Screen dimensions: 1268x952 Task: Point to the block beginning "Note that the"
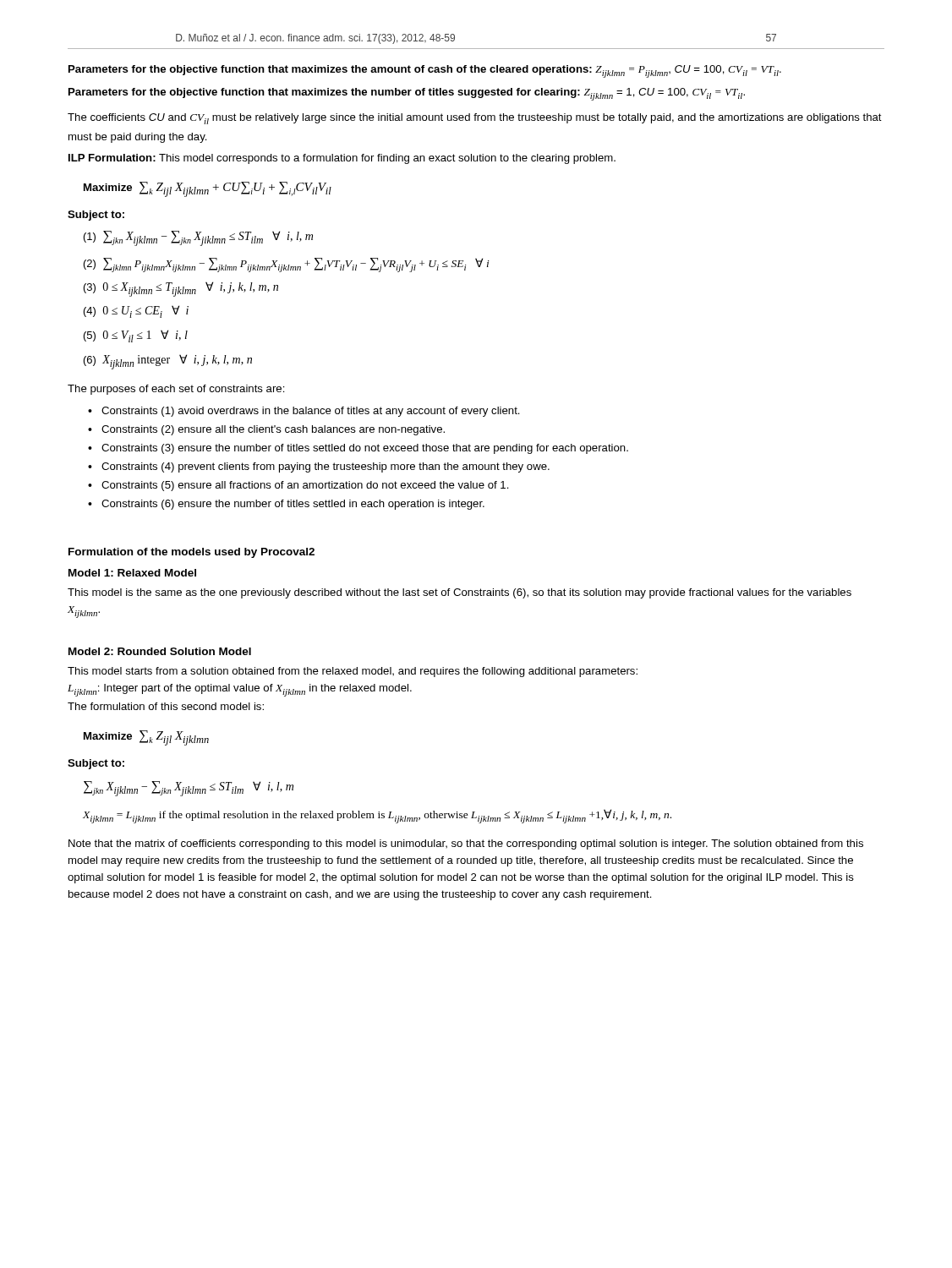[466, 869]
